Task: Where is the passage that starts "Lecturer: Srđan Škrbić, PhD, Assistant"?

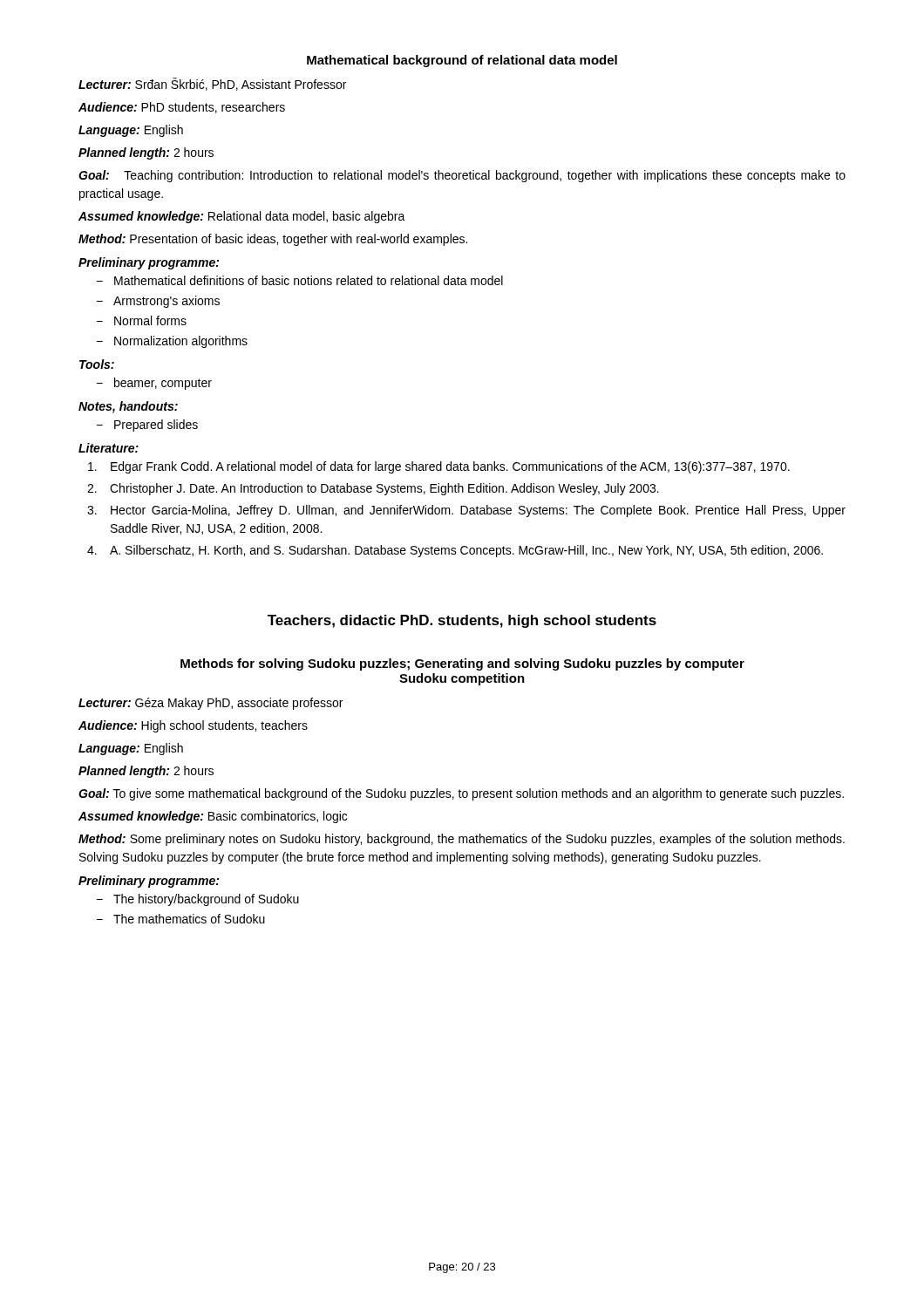Action: tap(212, 85)
